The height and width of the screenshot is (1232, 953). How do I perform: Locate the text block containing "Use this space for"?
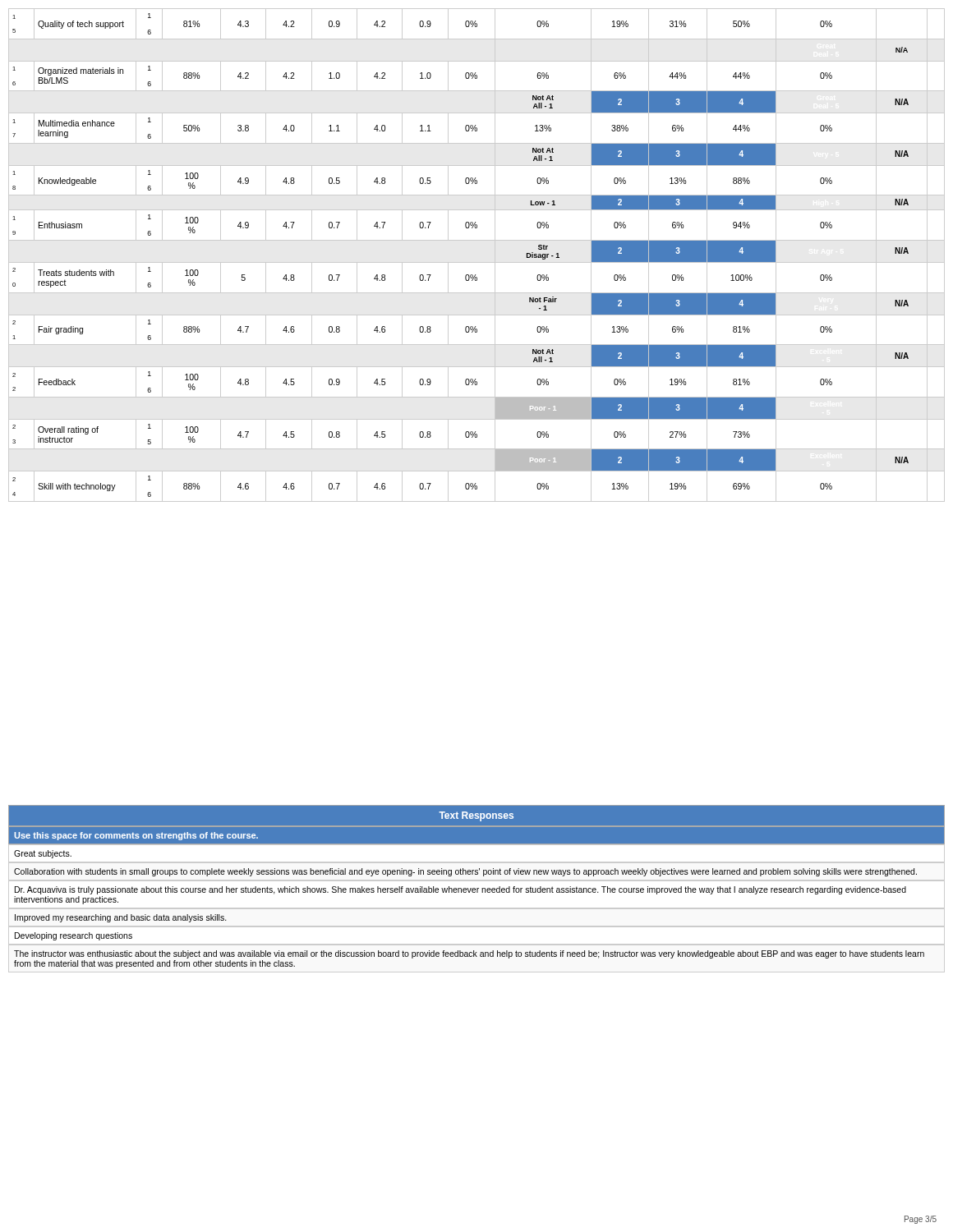point(136,835)
